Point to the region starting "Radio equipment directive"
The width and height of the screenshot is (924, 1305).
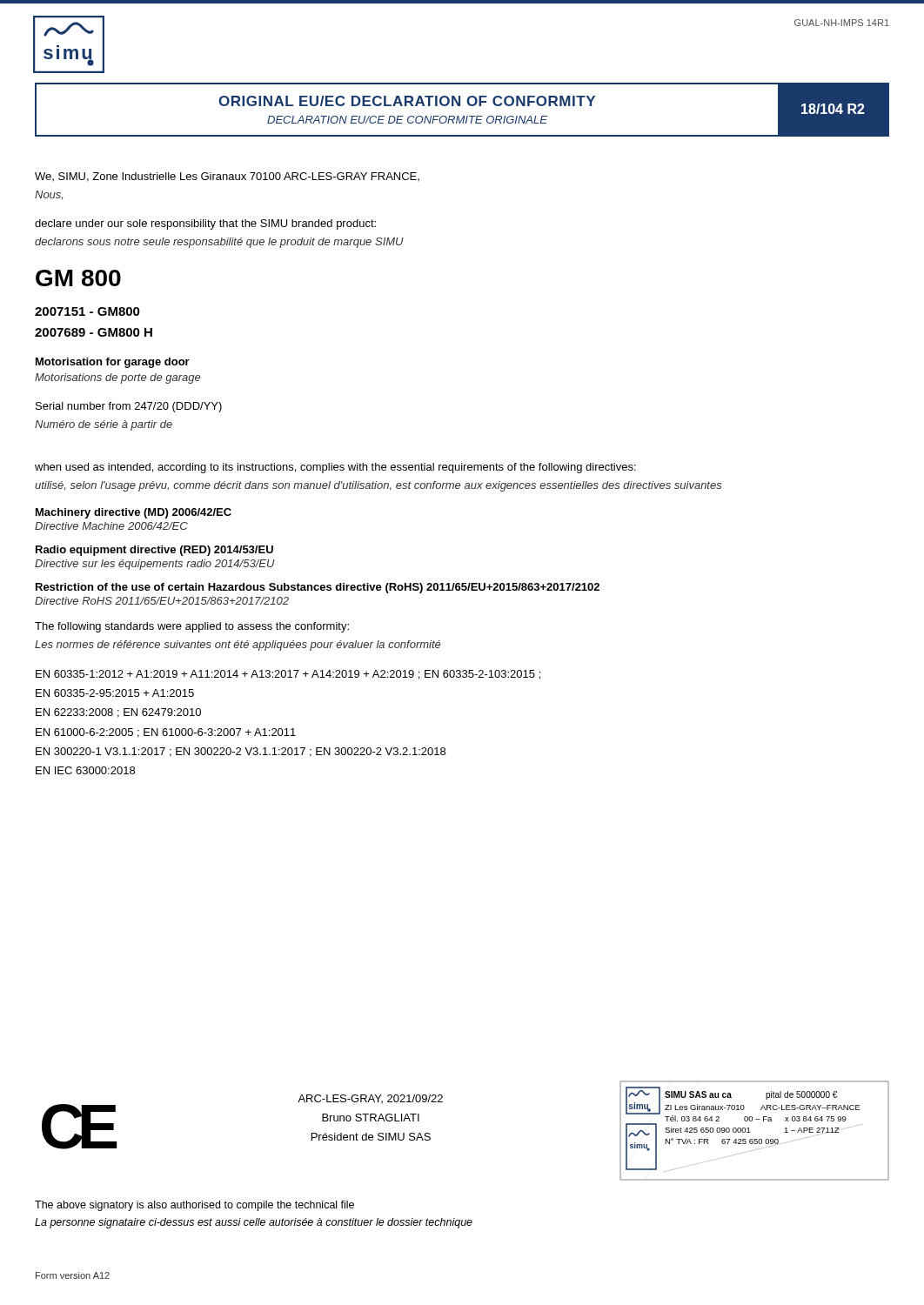[154, 550]
